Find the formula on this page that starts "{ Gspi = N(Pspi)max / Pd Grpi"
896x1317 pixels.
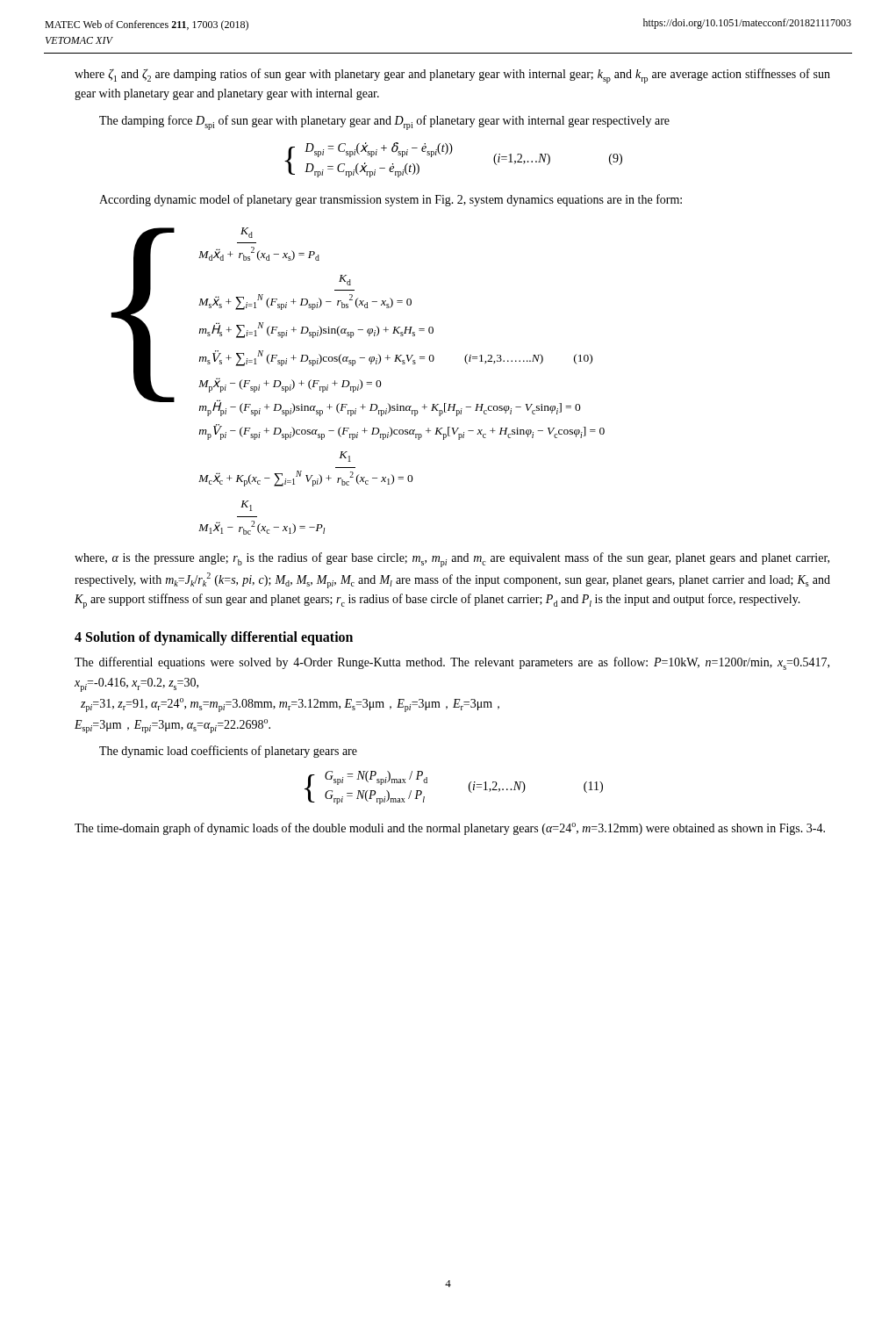pos(452,787)
